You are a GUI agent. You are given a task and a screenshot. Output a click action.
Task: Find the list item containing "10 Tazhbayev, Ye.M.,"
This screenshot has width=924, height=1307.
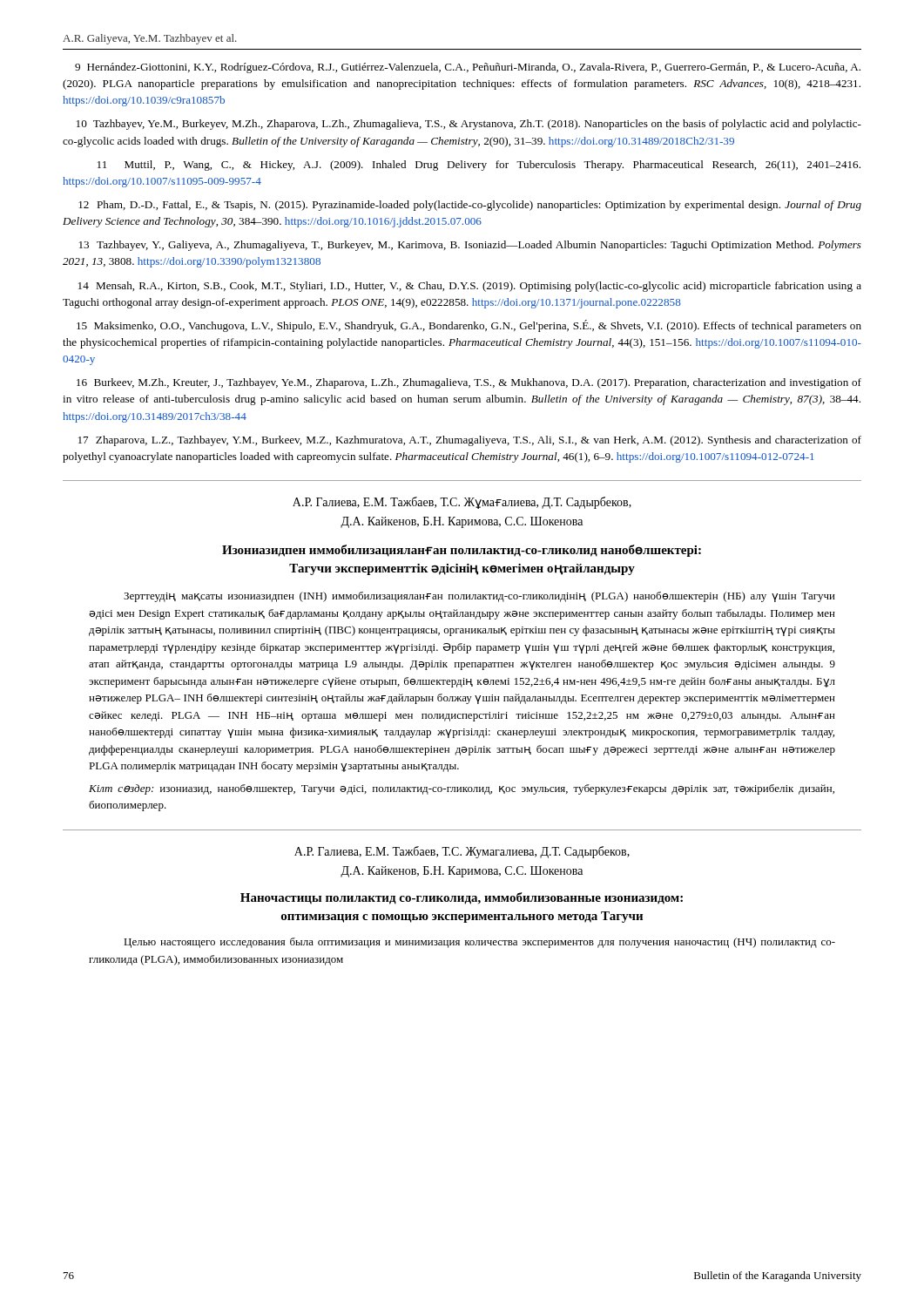coord(462,132)
